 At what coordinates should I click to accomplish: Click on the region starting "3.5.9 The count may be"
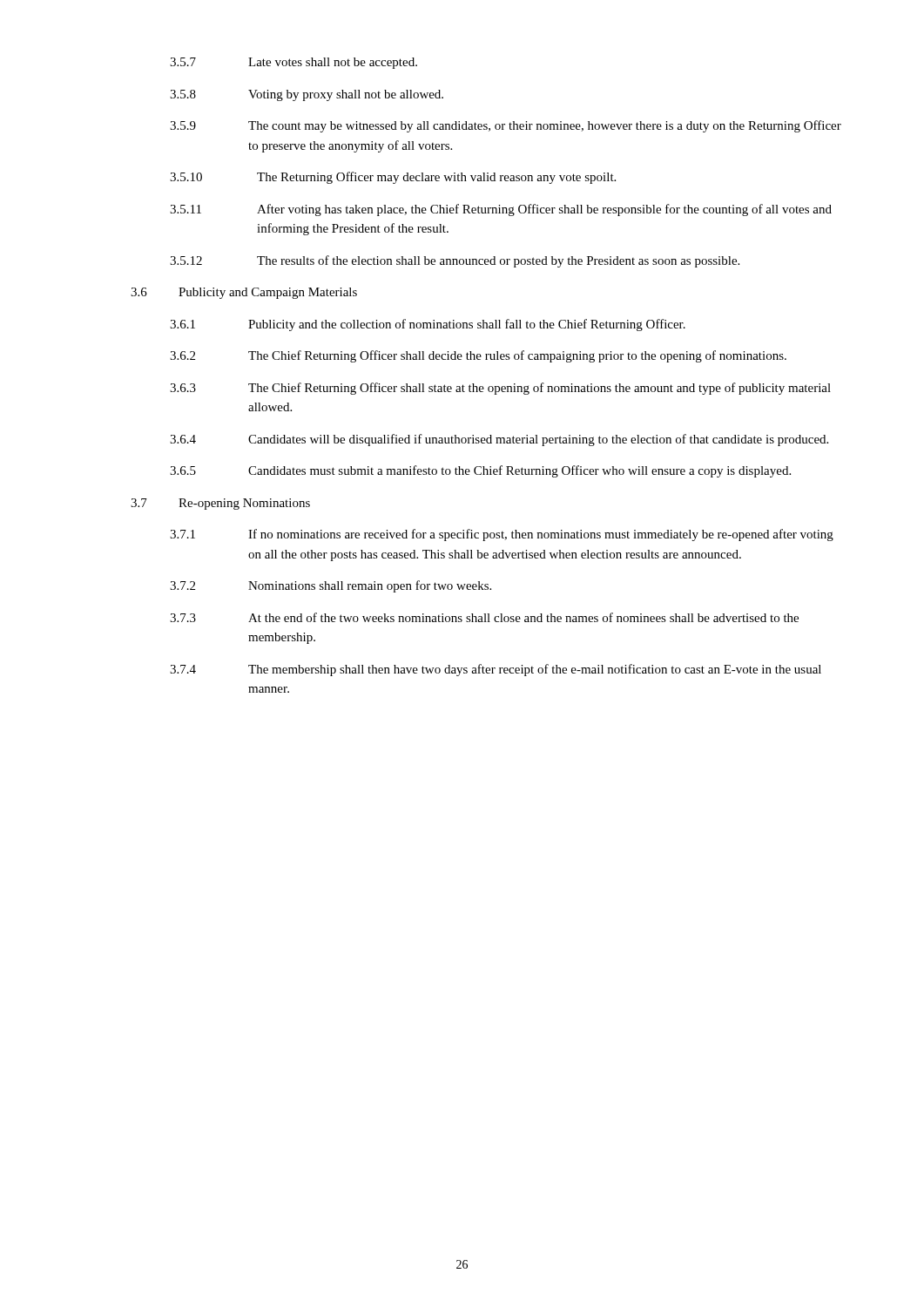(x=508, y=136)
